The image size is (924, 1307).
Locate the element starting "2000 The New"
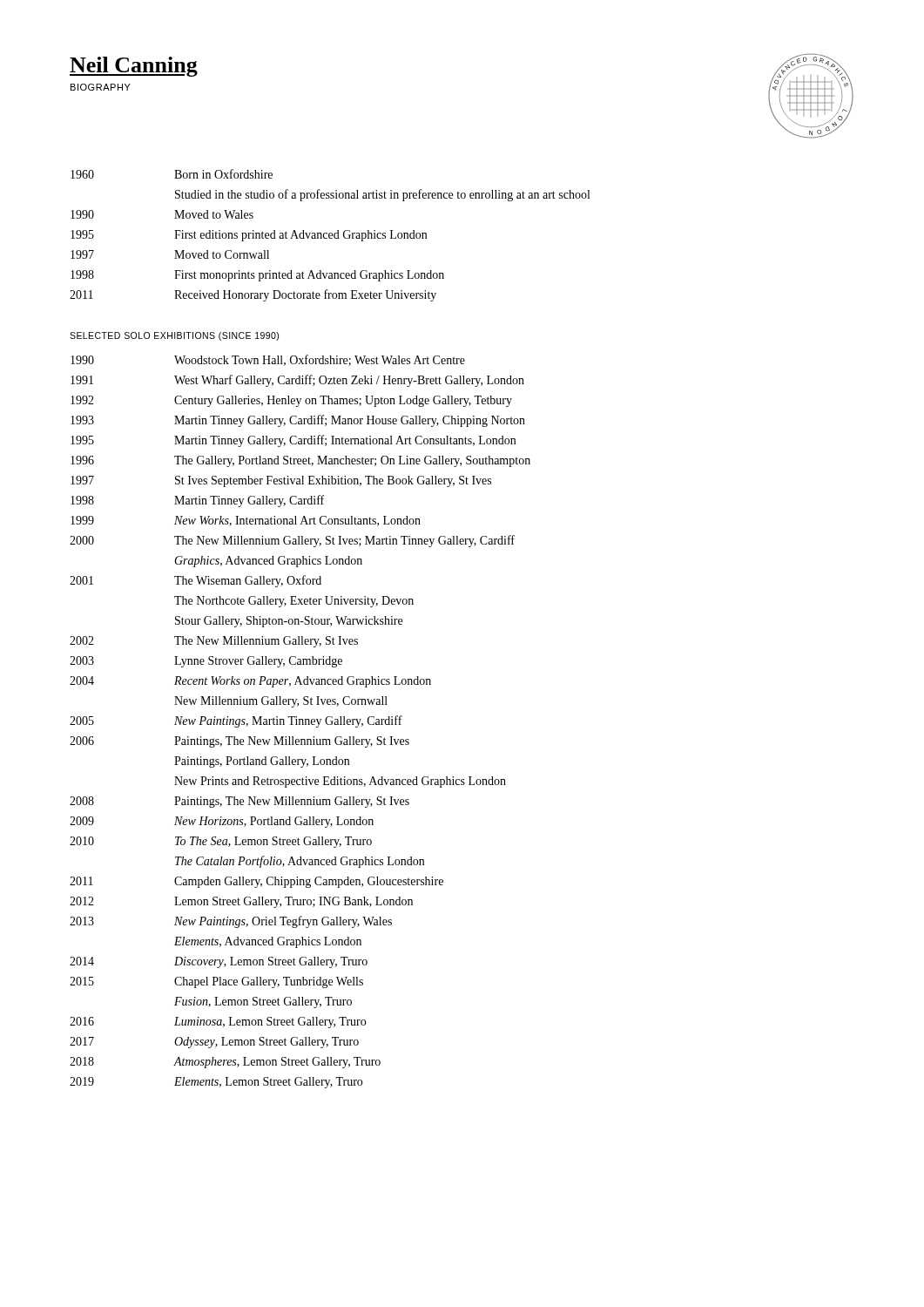tap(462, 541)
